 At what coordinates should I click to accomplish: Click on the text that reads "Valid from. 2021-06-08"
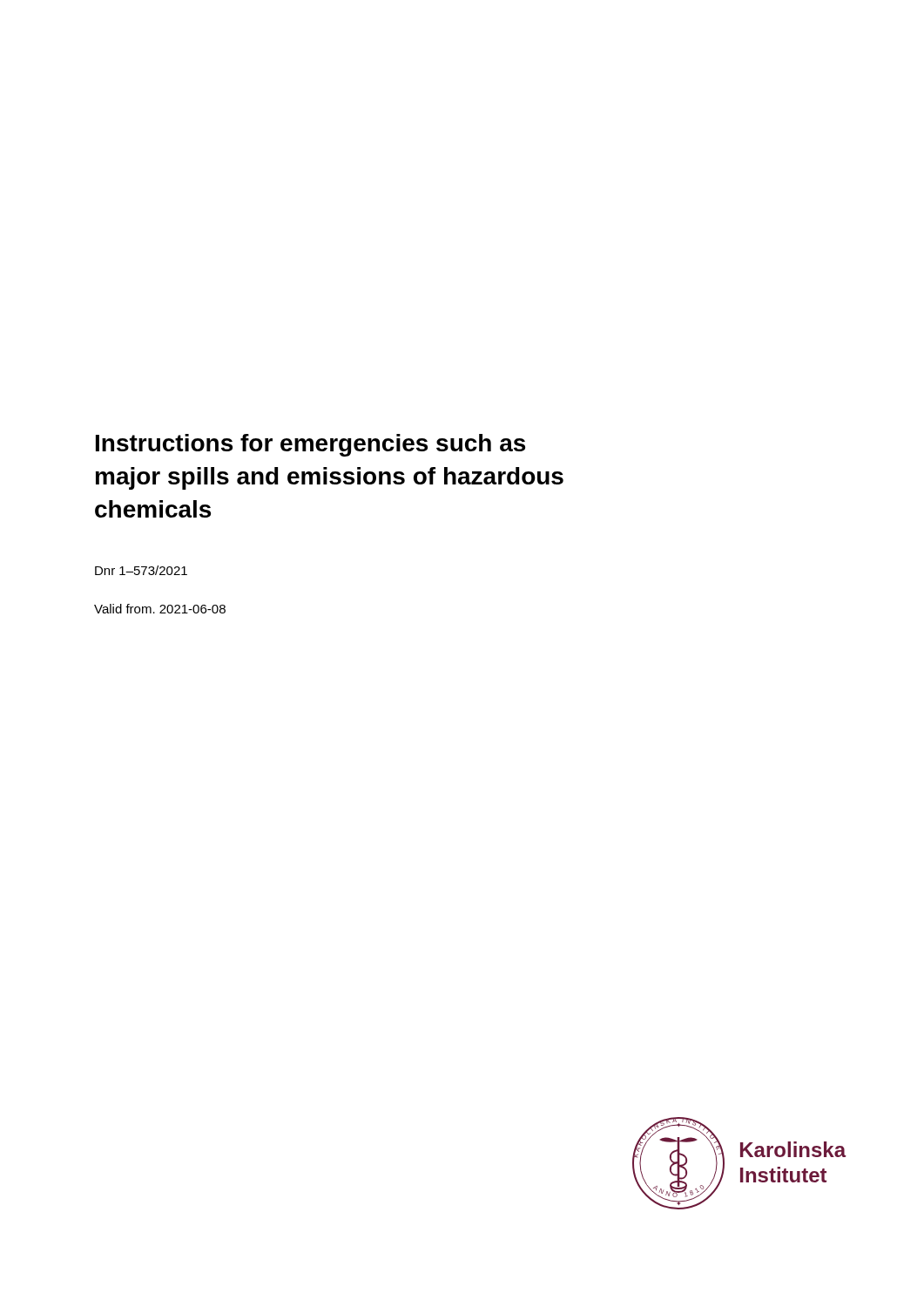160,609
